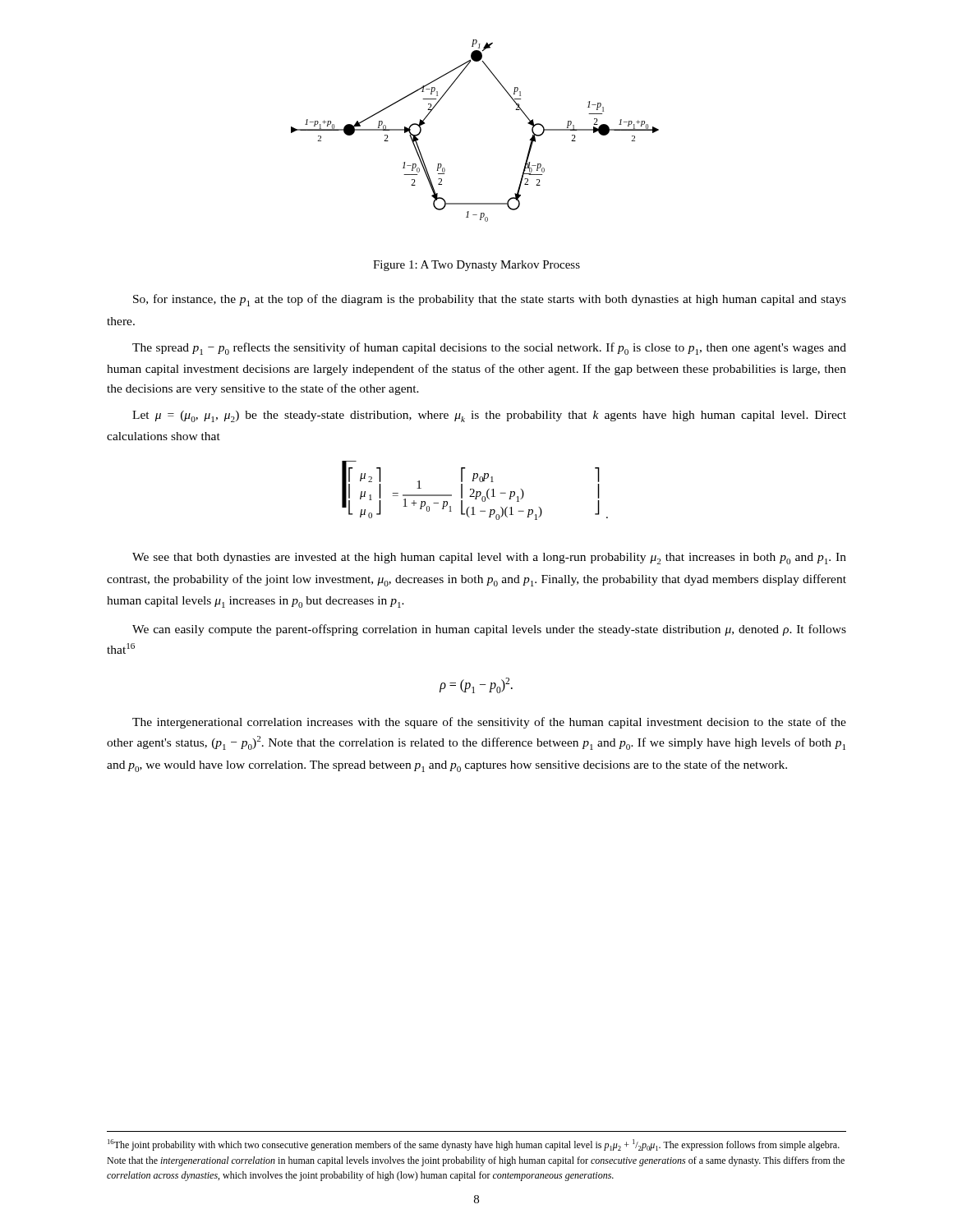Viewport: 953px width, 1232px height.
Task: Point to the element starting "Let μ ="
Action: click(476, 425)
